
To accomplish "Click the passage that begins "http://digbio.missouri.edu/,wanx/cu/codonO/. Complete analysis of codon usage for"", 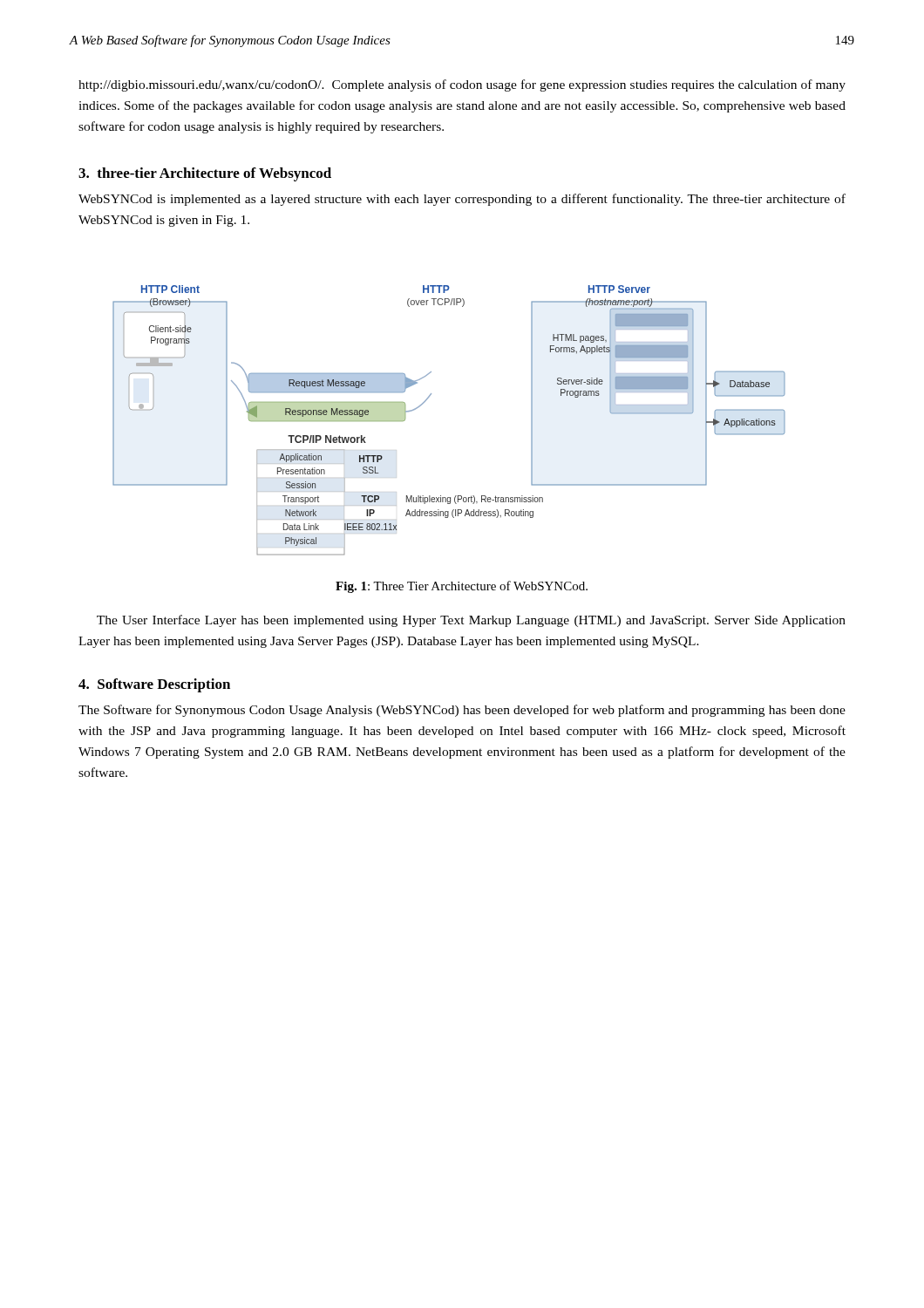I will point(462,105).
